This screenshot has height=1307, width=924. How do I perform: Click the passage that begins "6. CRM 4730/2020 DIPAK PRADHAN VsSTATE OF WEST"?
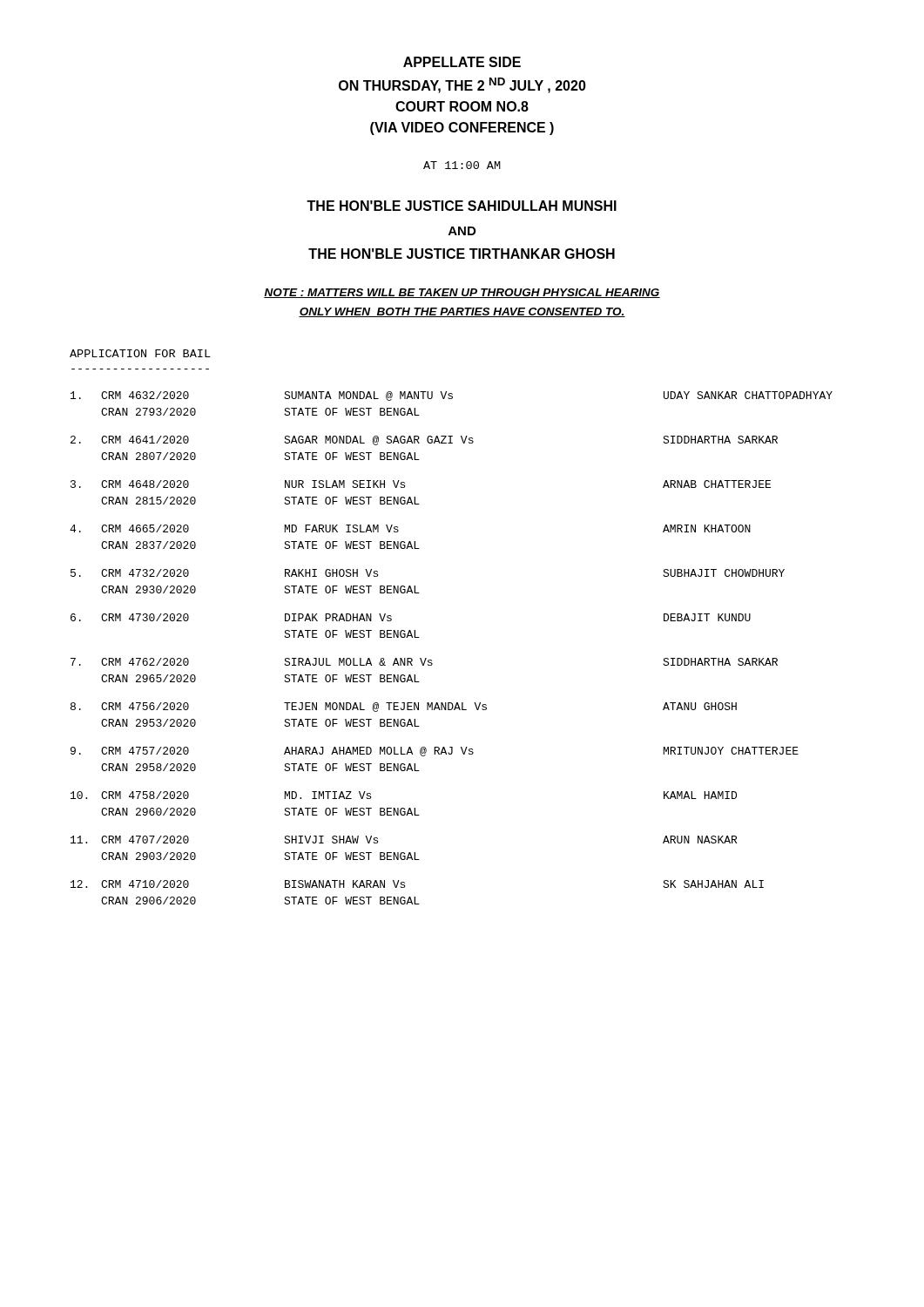tap(145, 617)
